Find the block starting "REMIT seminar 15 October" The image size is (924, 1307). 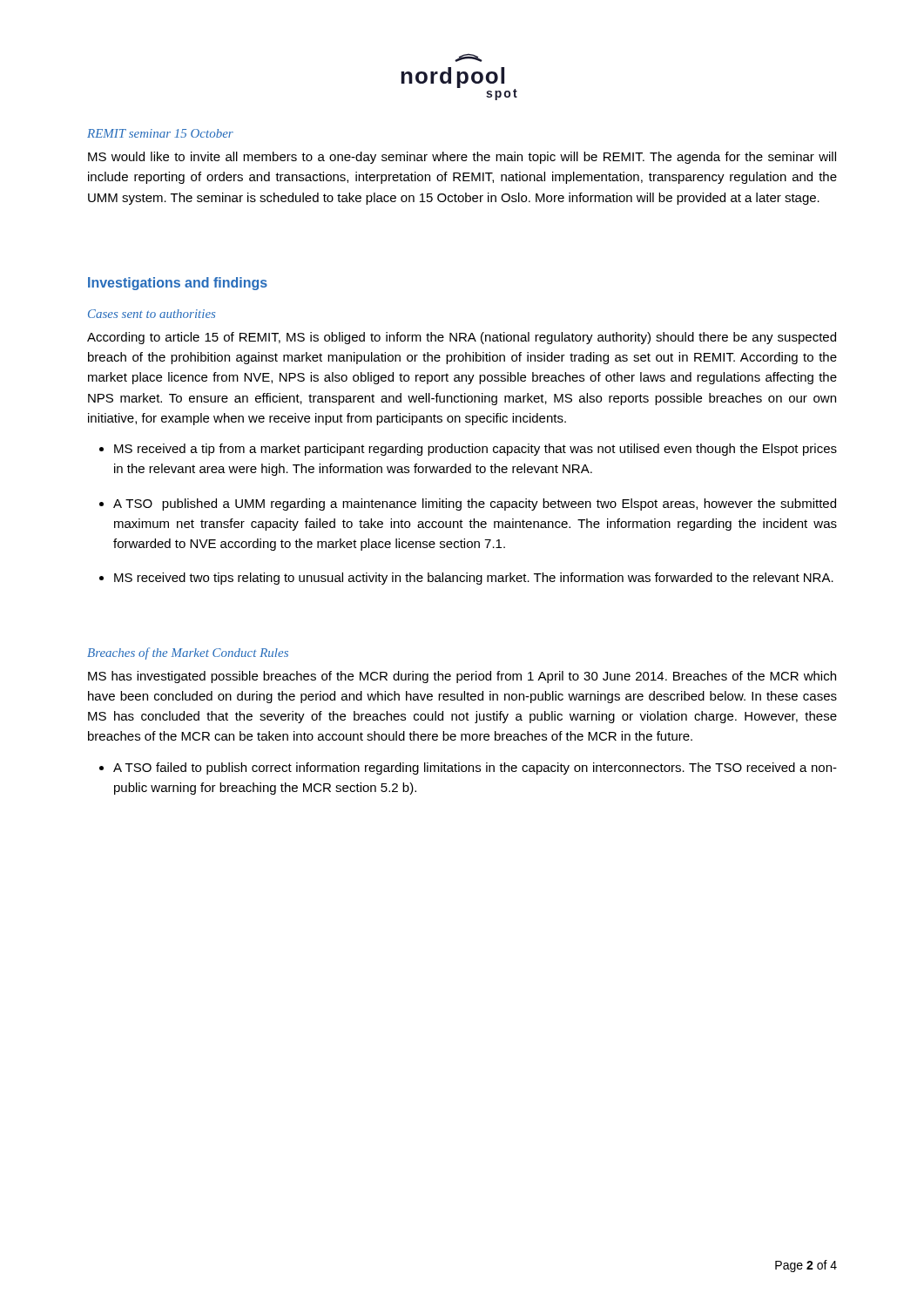[x=160, y=133]
